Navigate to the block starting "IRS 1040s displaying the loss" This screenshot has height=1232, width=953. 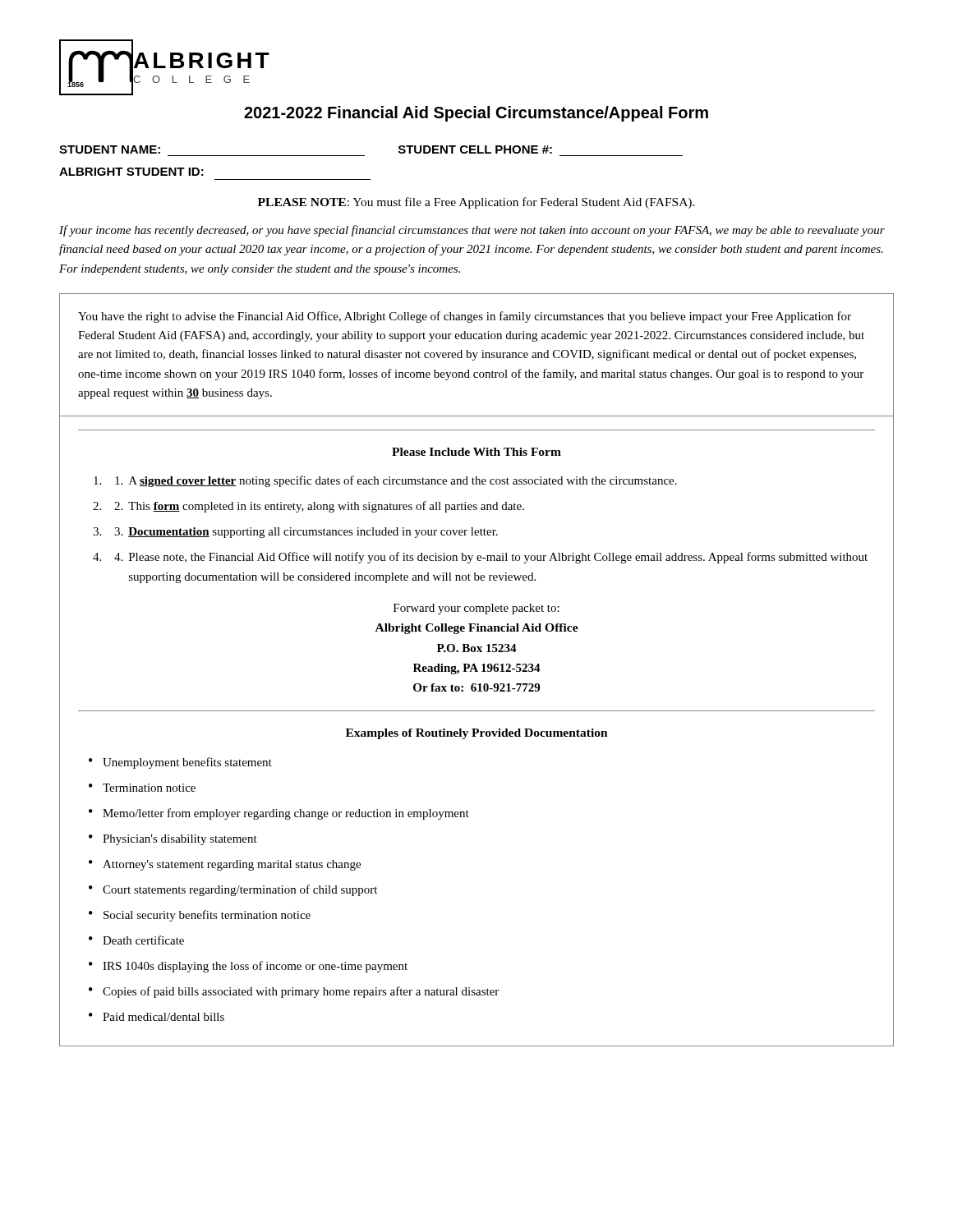(255, 966)
